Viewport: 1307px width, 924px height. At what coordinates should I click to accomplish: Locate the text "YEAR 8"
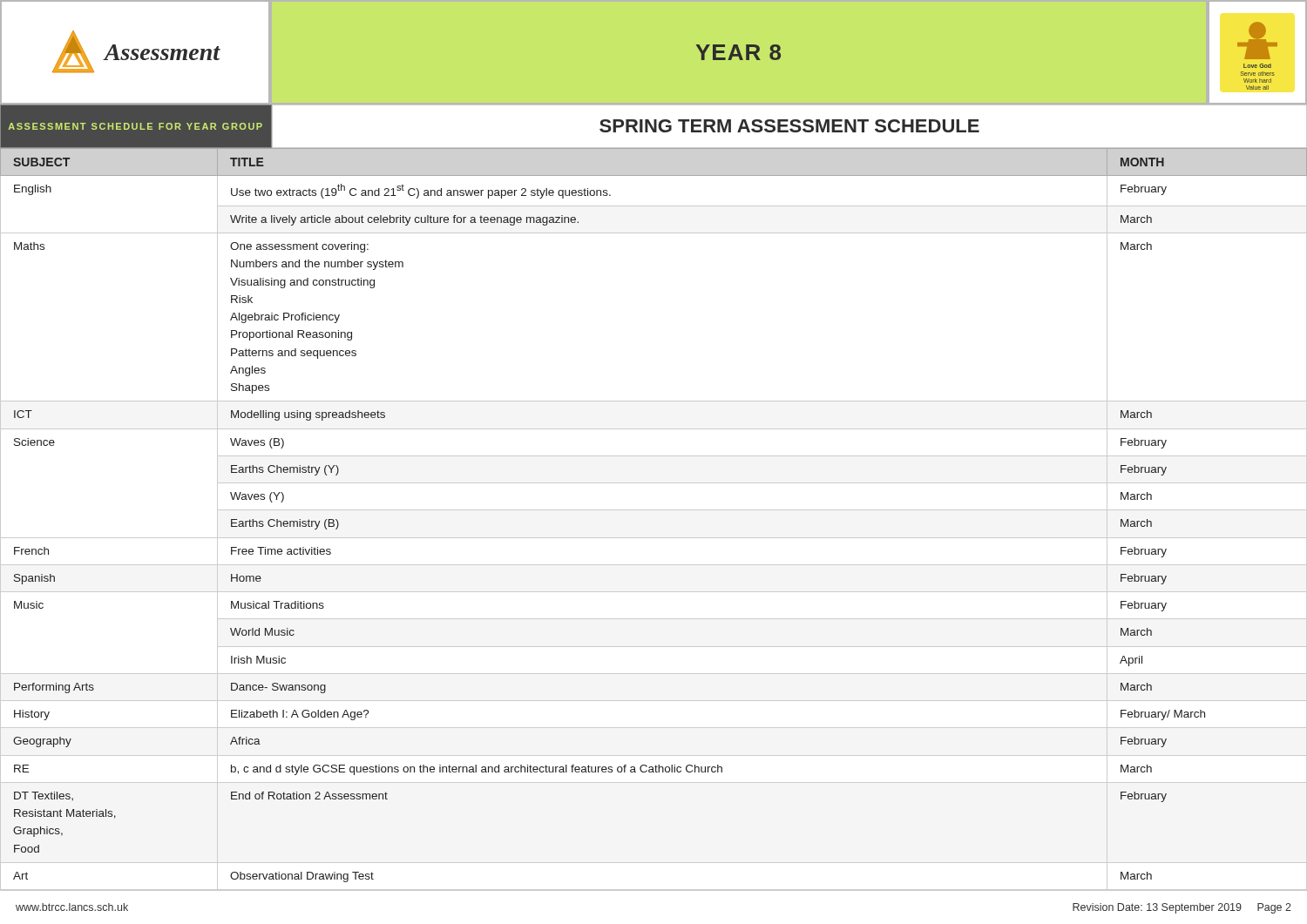click(x=739, y=52)
